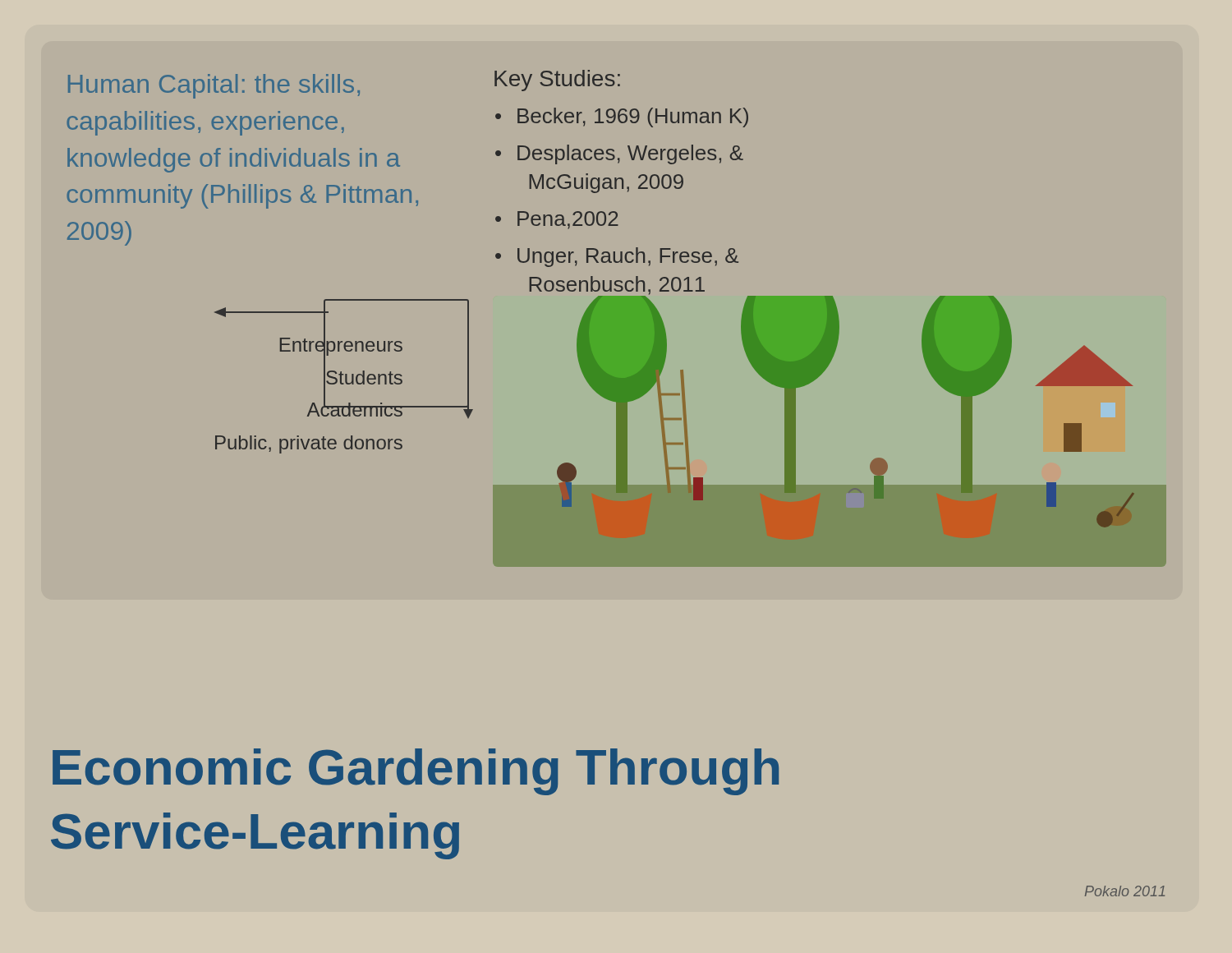
Task: Point to the block starting "Desplaces, Wergeles, & McGuigan,"
Action: pos(630,167)
